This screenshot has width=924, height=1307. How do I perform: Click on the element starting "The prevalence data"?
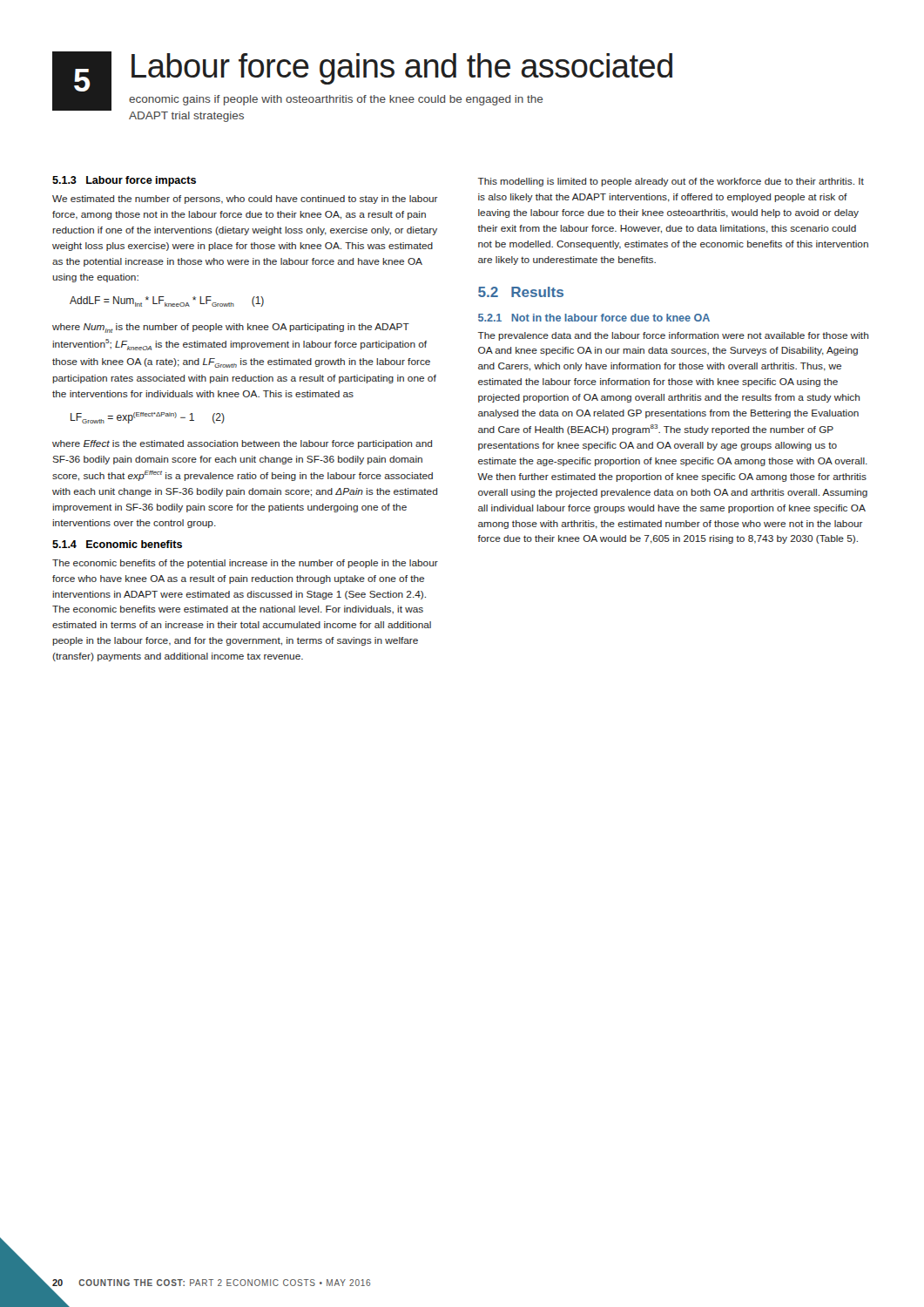(x=675, y=438)
